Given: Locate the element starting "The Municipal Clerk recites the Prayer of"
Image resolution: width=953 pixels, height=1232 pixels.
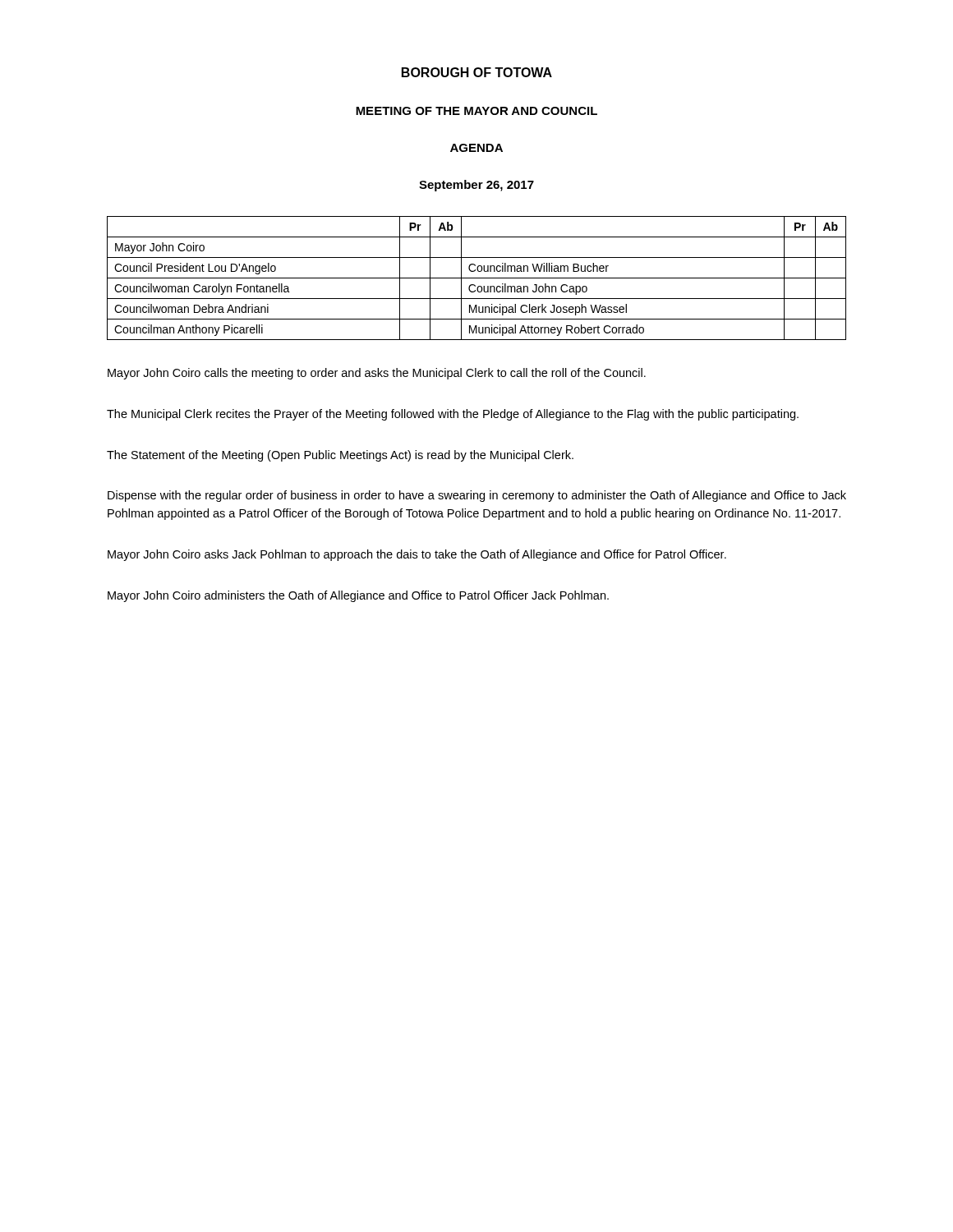Looking at the screenshot, I should (x=453, y=414).
